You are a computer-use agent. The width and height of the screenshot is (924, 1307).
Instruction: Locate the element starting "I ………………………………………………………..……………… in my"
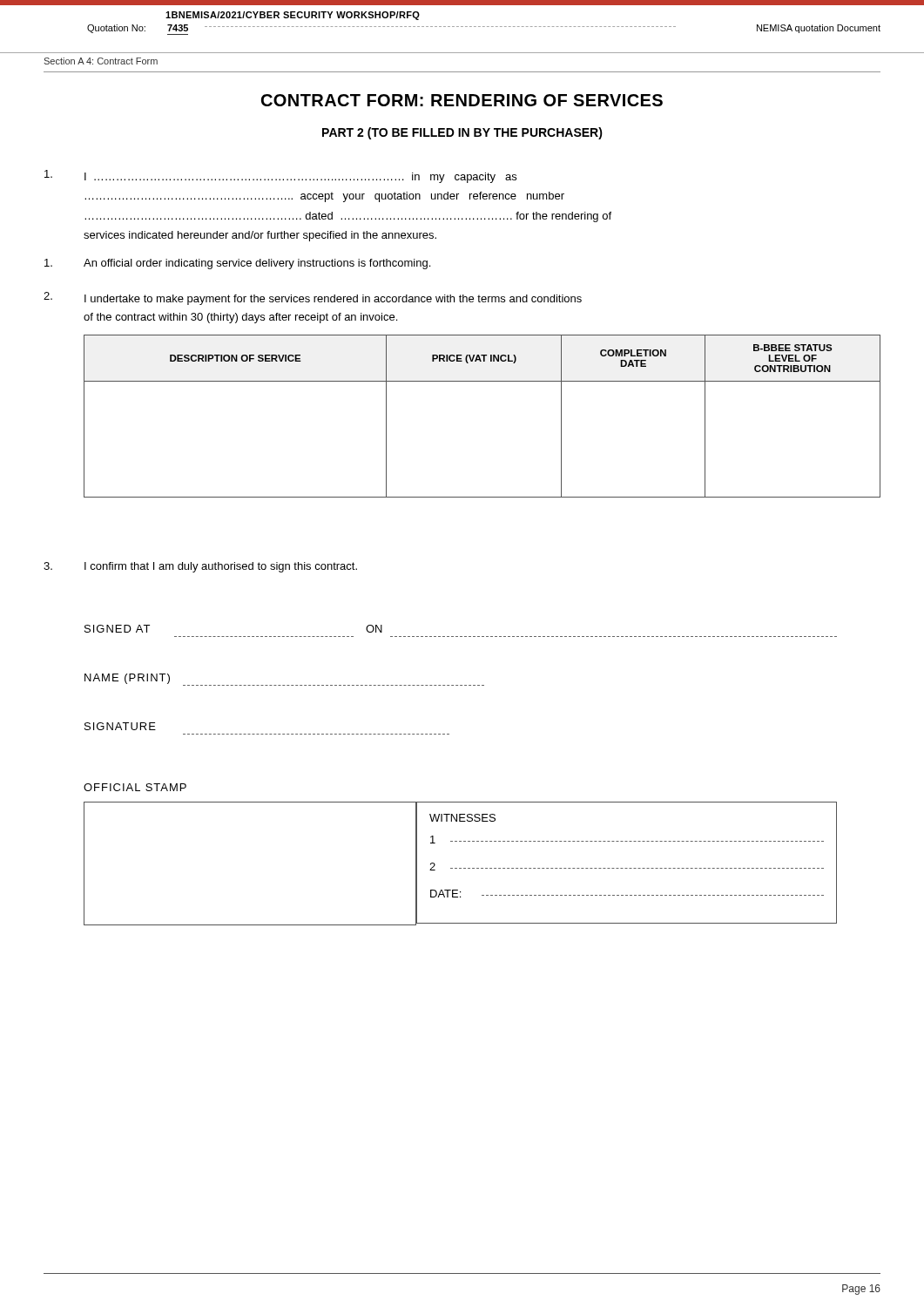point(348,206)
